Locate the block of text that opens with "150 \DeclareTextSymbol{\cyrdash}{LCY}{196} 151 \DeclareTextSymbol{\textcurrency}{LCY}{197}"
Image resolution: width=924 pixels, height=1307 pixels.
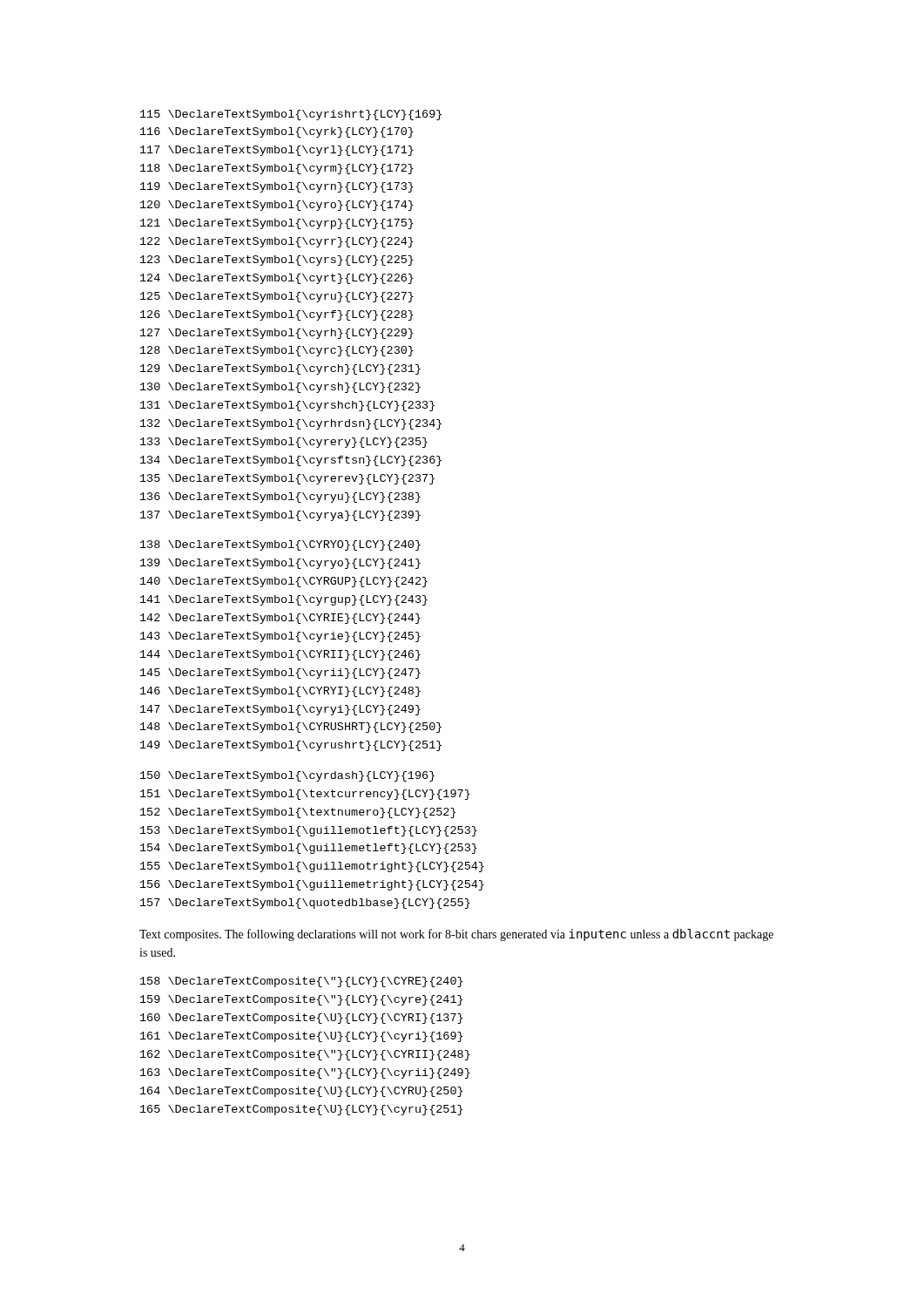pyautogui.click(x=462, y=840)
